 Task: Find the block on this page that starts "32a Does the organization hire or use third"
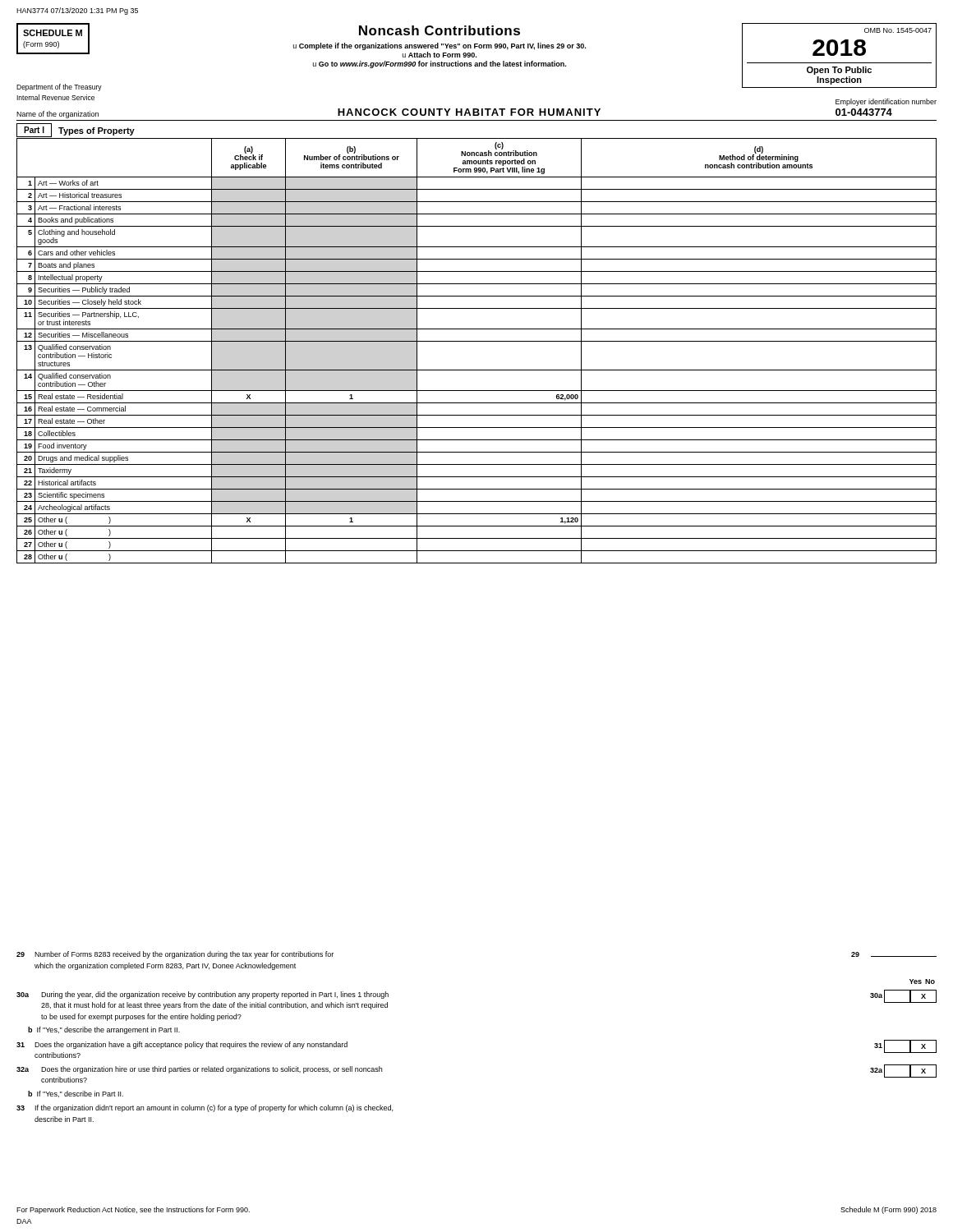tap(175, 1071)
